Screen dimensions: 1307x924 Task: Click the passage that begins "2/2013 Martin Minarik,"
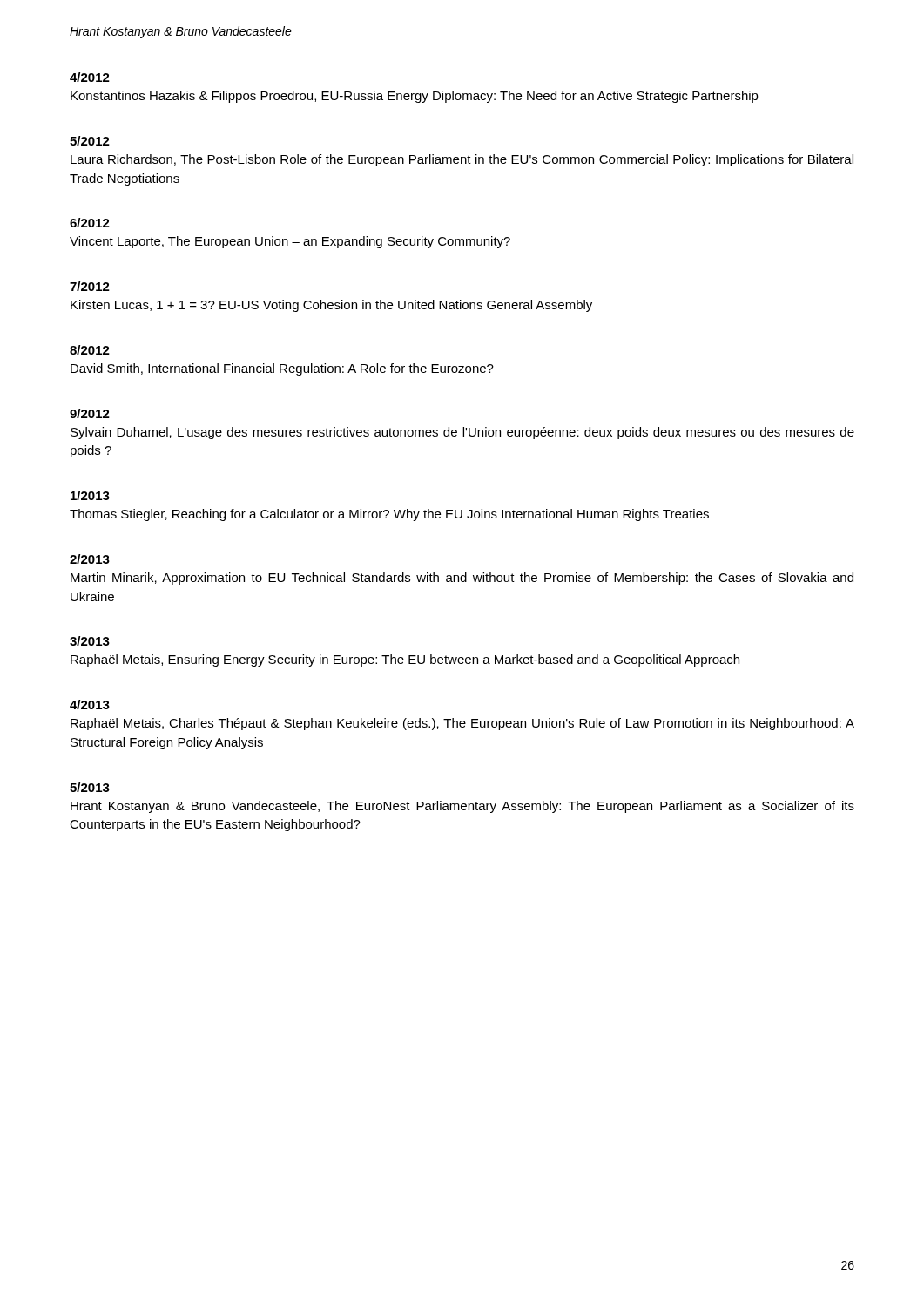click(462, 579)
